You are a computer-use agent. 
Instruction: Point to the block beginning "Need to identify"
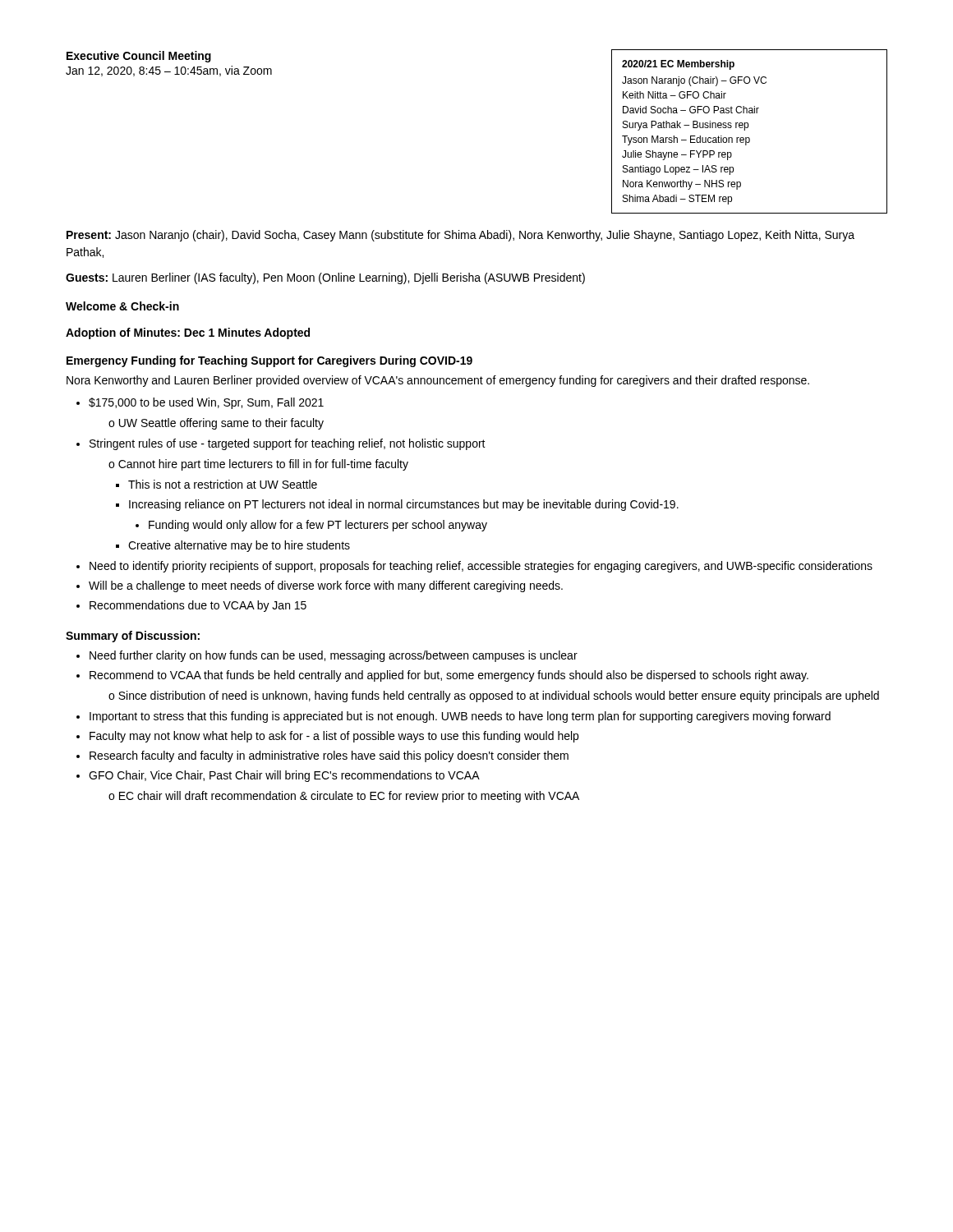(x=481, y=566)
